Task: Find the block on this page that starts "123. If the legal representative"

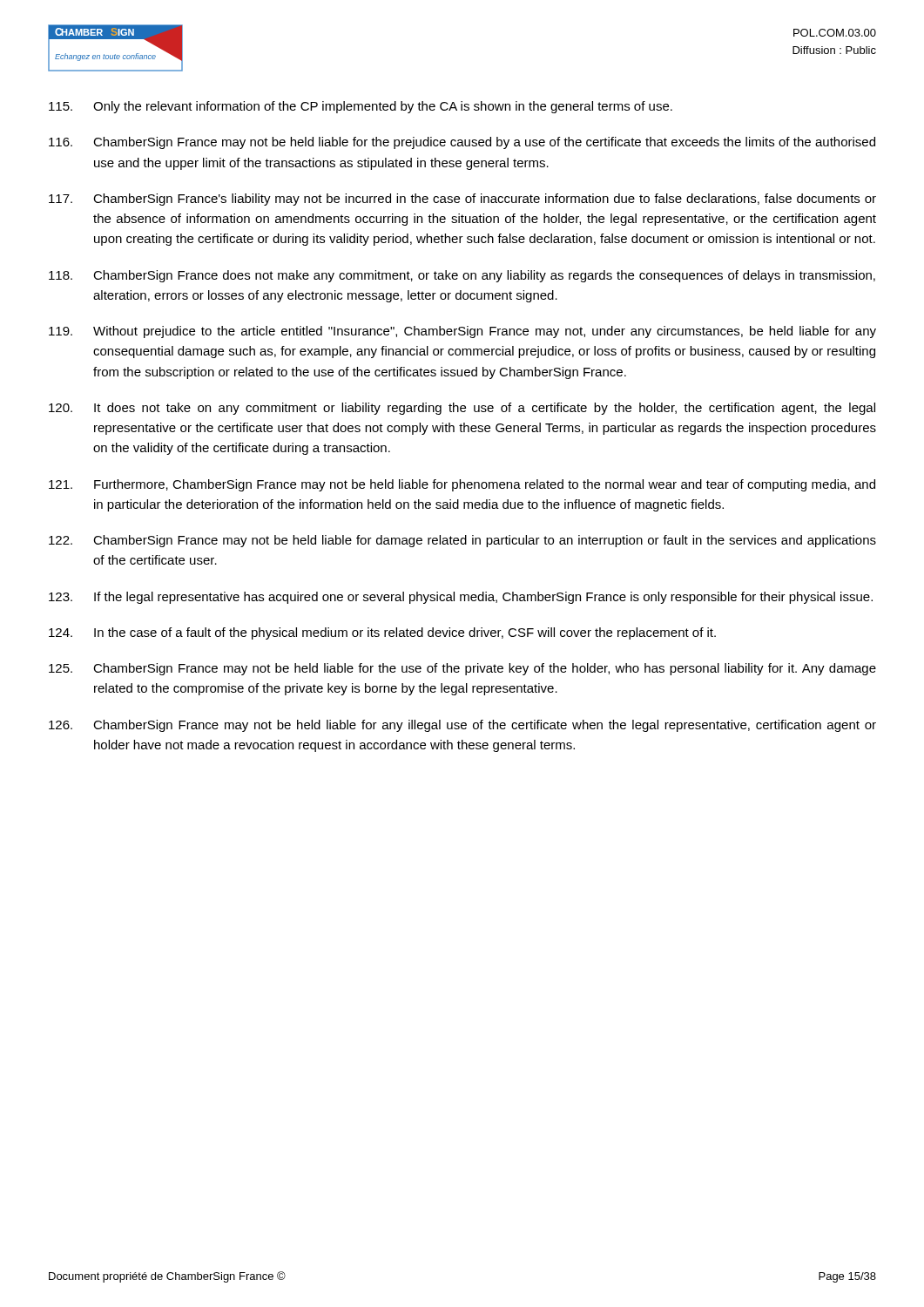Action: click(462, 596)
